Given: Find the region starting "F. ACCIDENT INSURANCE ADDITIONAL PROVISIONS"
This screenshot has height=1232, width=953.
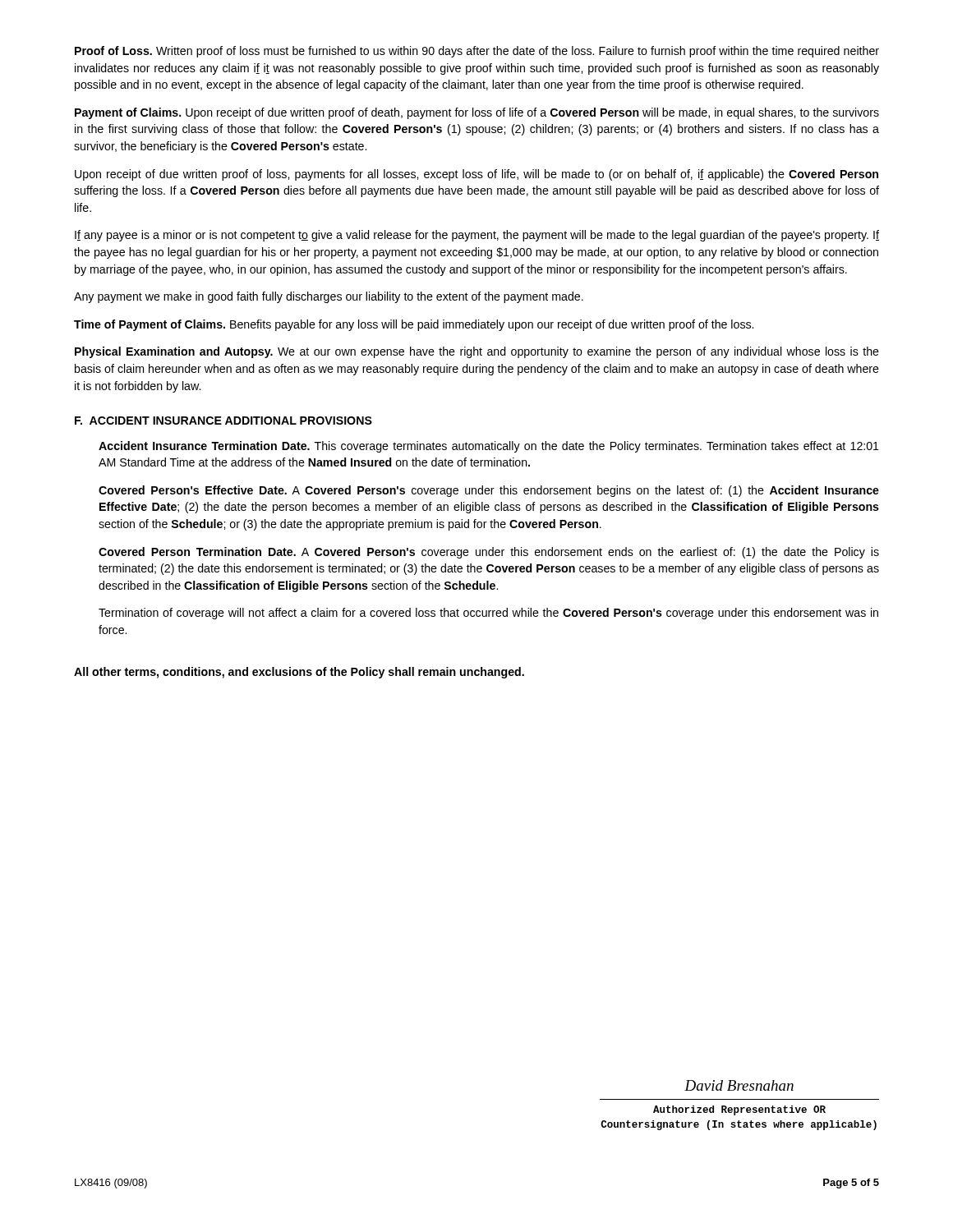Looking at the screenshot, I should click(223, 421).
